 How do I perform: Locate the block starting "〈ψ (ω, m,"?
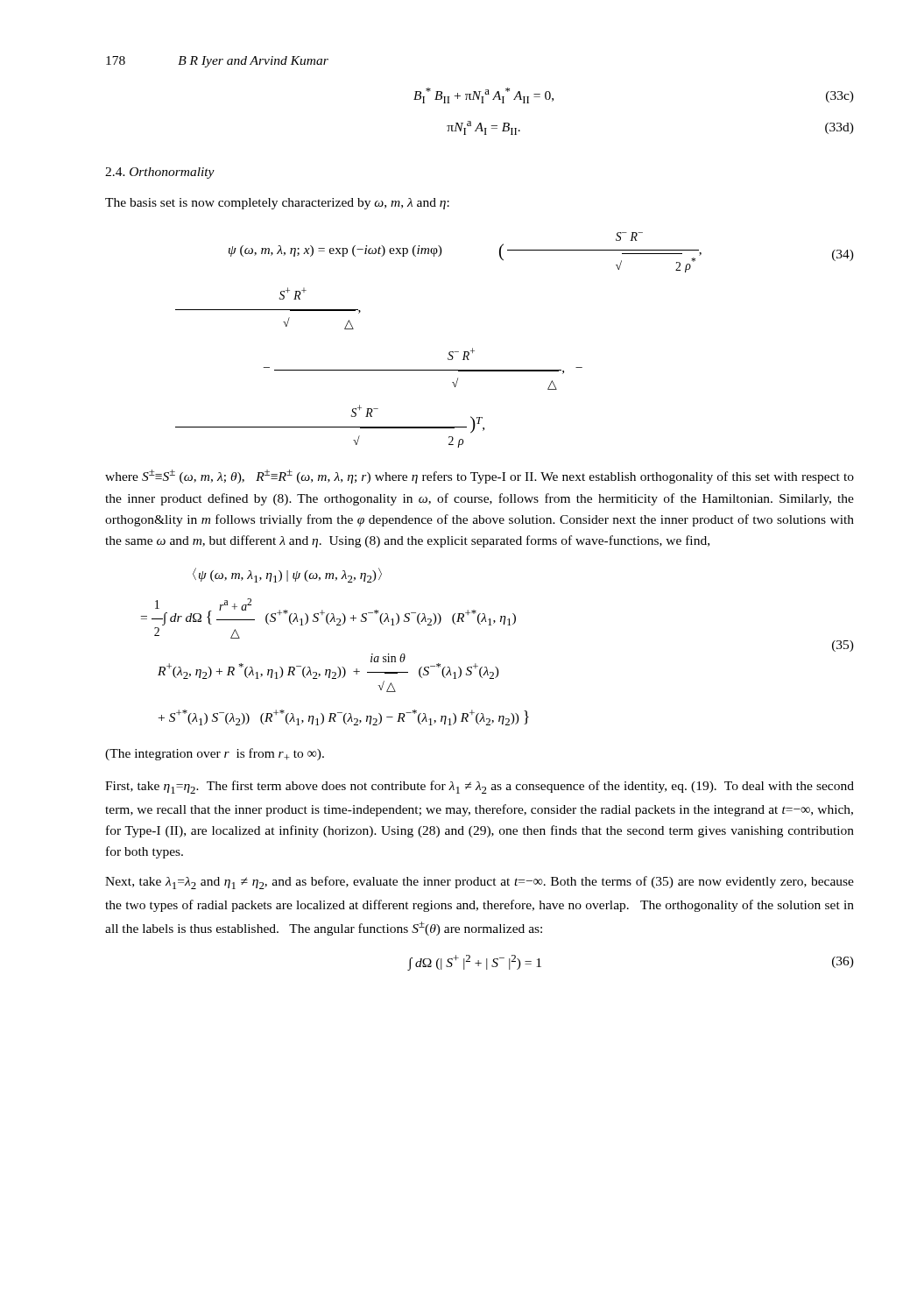pyautogui.click(x=287, y=575)
